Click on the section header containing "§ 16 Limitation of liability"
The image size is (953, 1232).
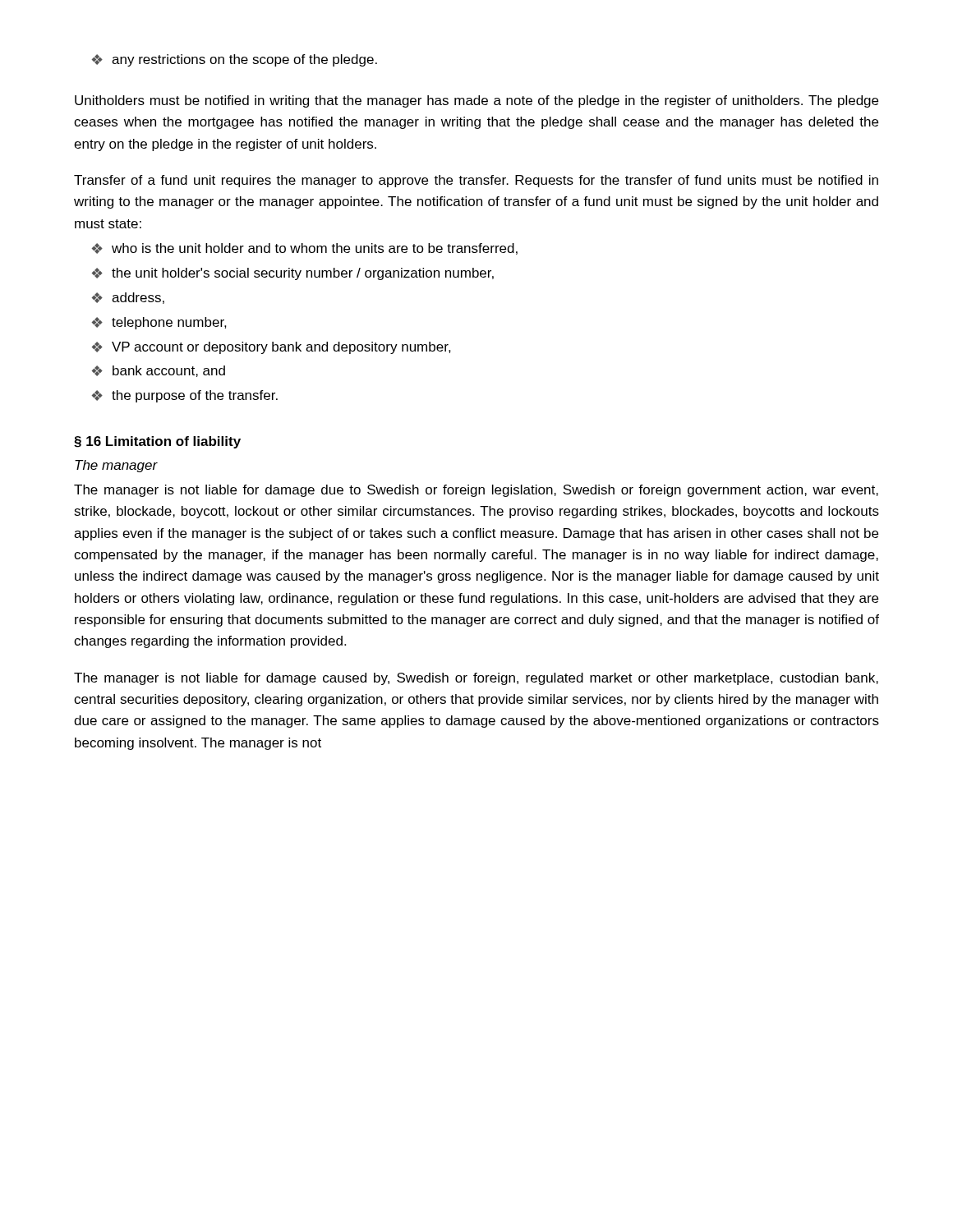coord(157,442)
